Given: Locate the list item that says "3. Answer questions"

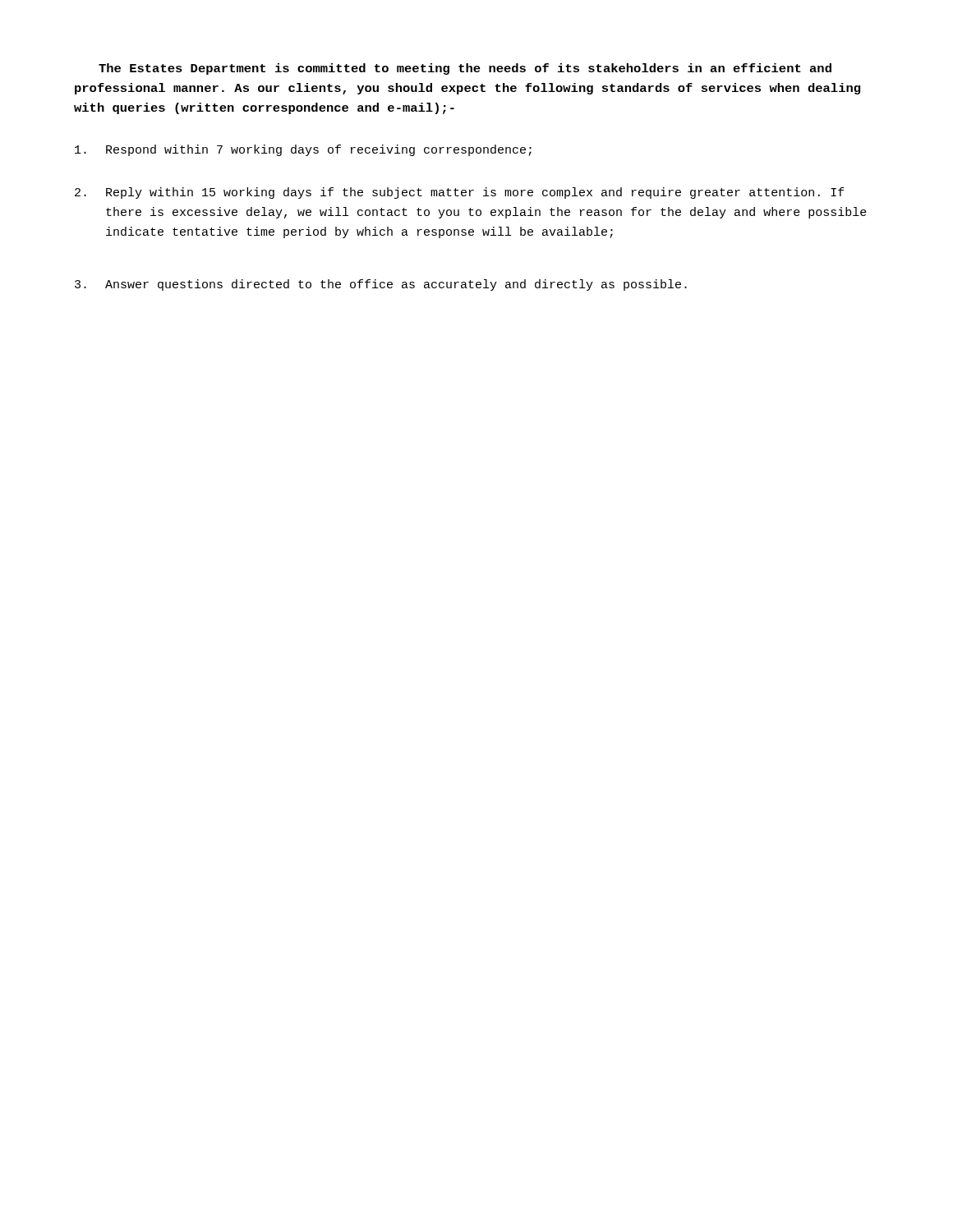Looking at the screenshot, I should 476,286.
